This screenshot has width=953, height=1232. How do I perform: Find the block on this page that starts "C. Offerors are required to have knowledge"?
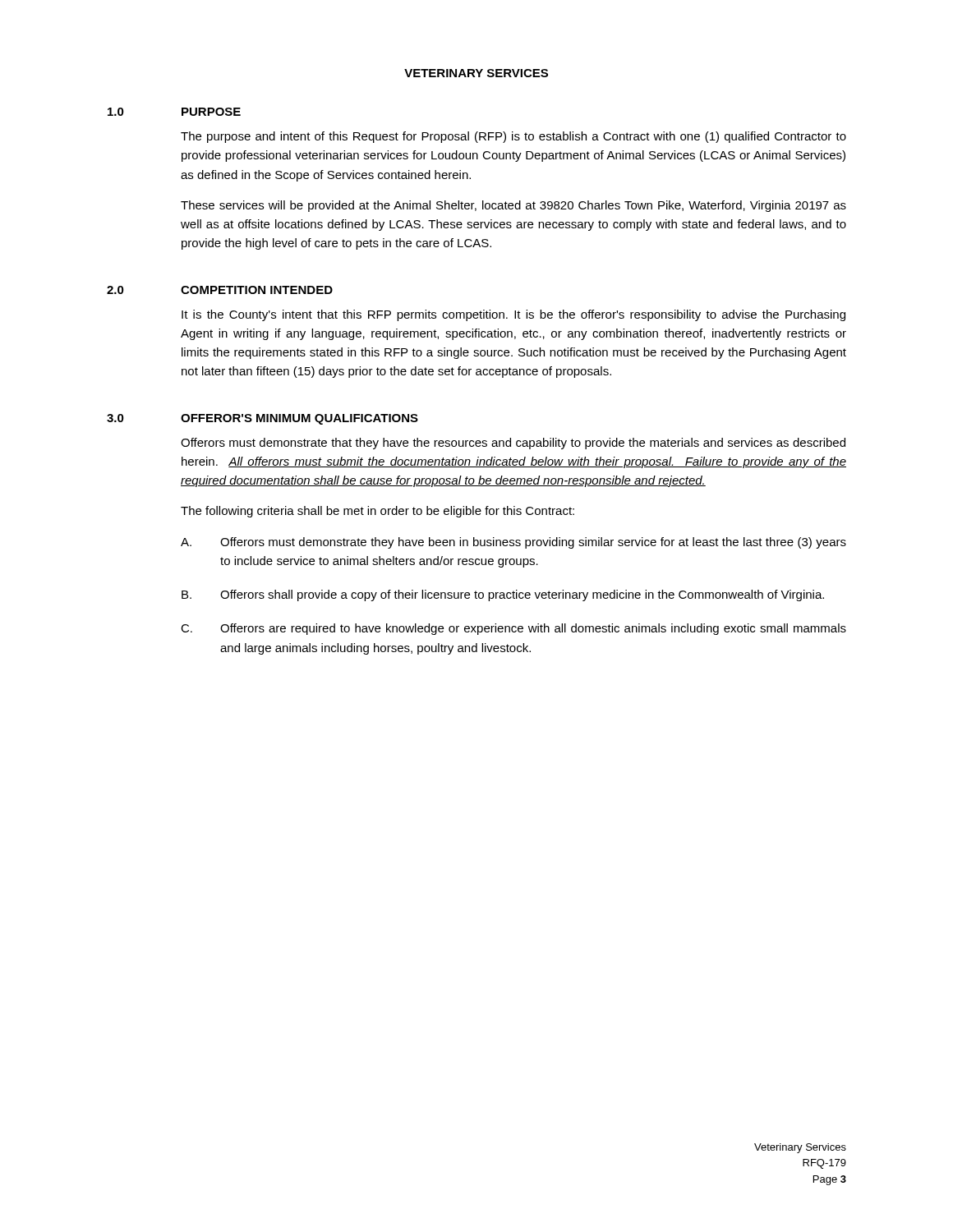point(513,638)
